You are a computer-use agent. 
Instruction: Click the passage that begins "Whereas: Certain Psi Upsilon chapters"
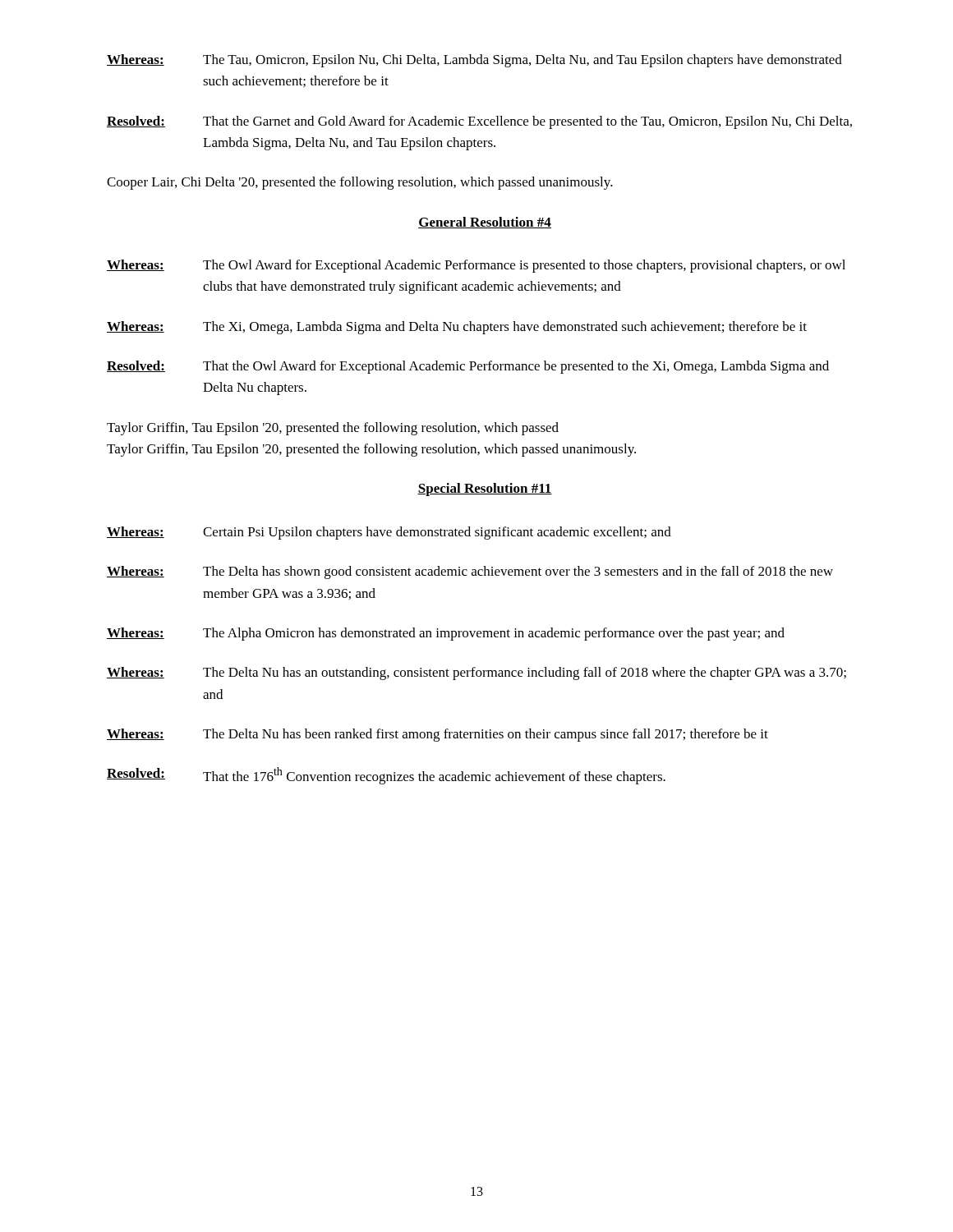pyautogui.click(x=485, y=532)
